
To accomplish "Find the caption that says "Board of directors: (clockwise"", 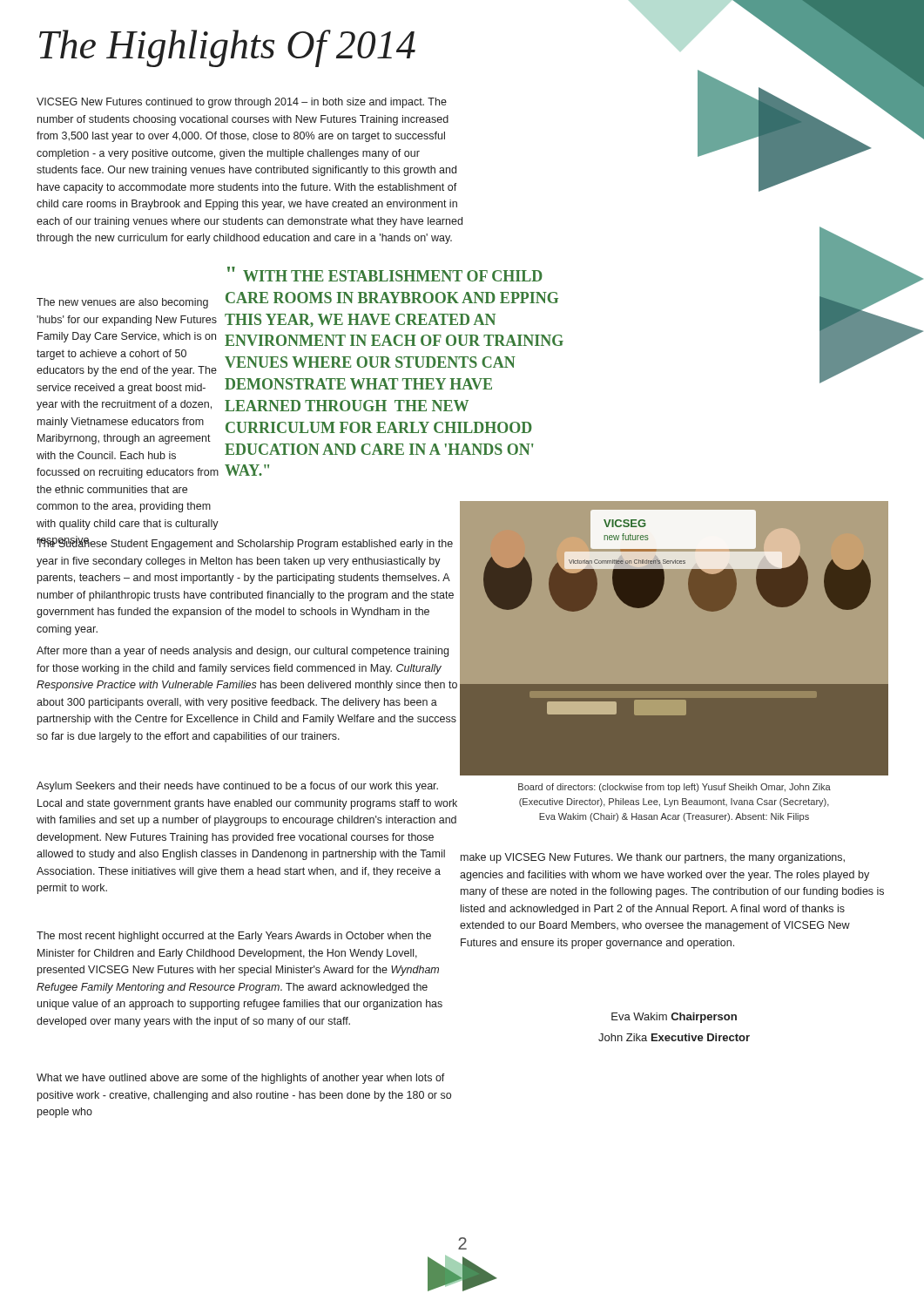I will [x=674, y=802].
